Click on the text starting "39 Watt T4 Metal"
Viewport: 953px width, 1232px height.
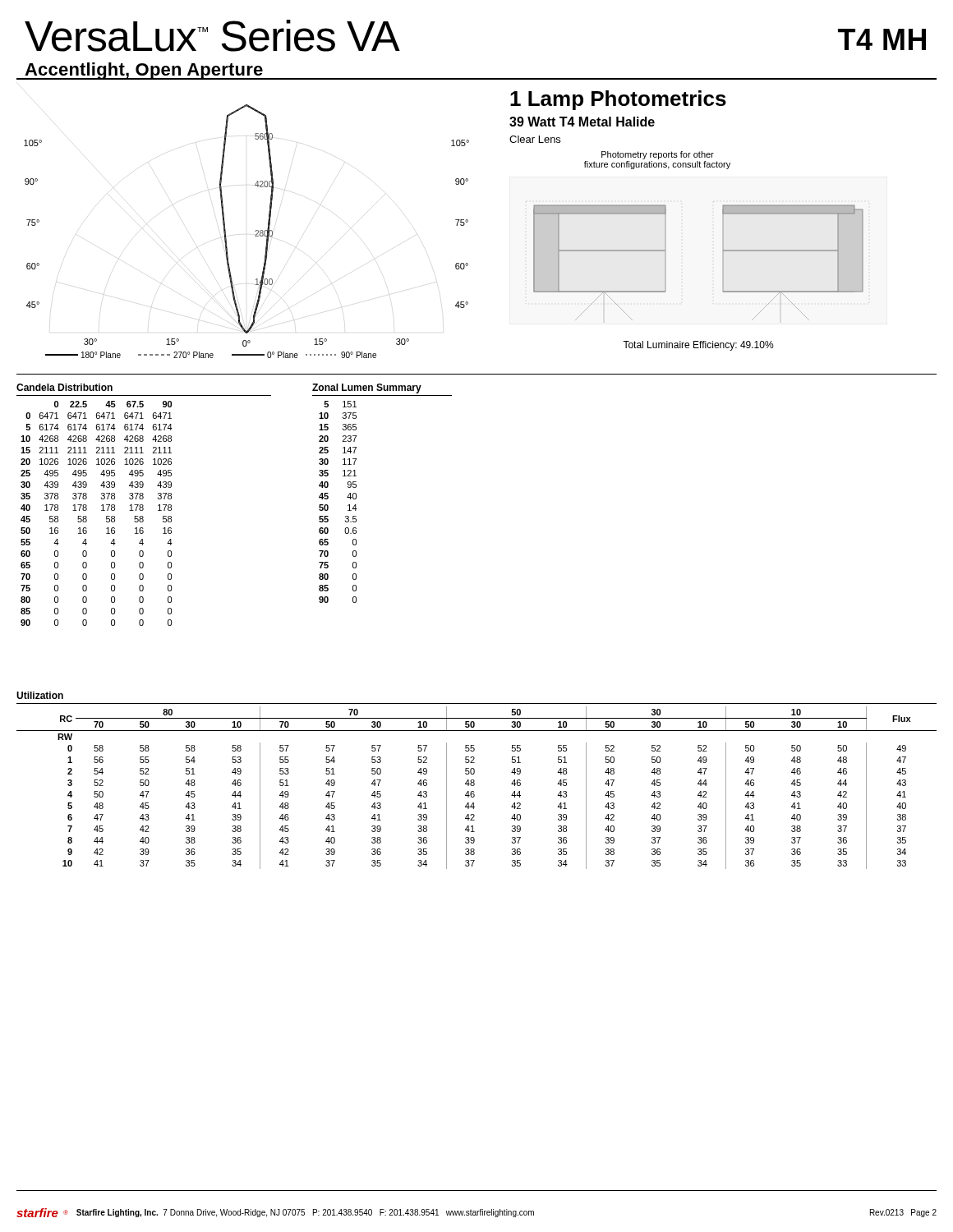point(582,122)
